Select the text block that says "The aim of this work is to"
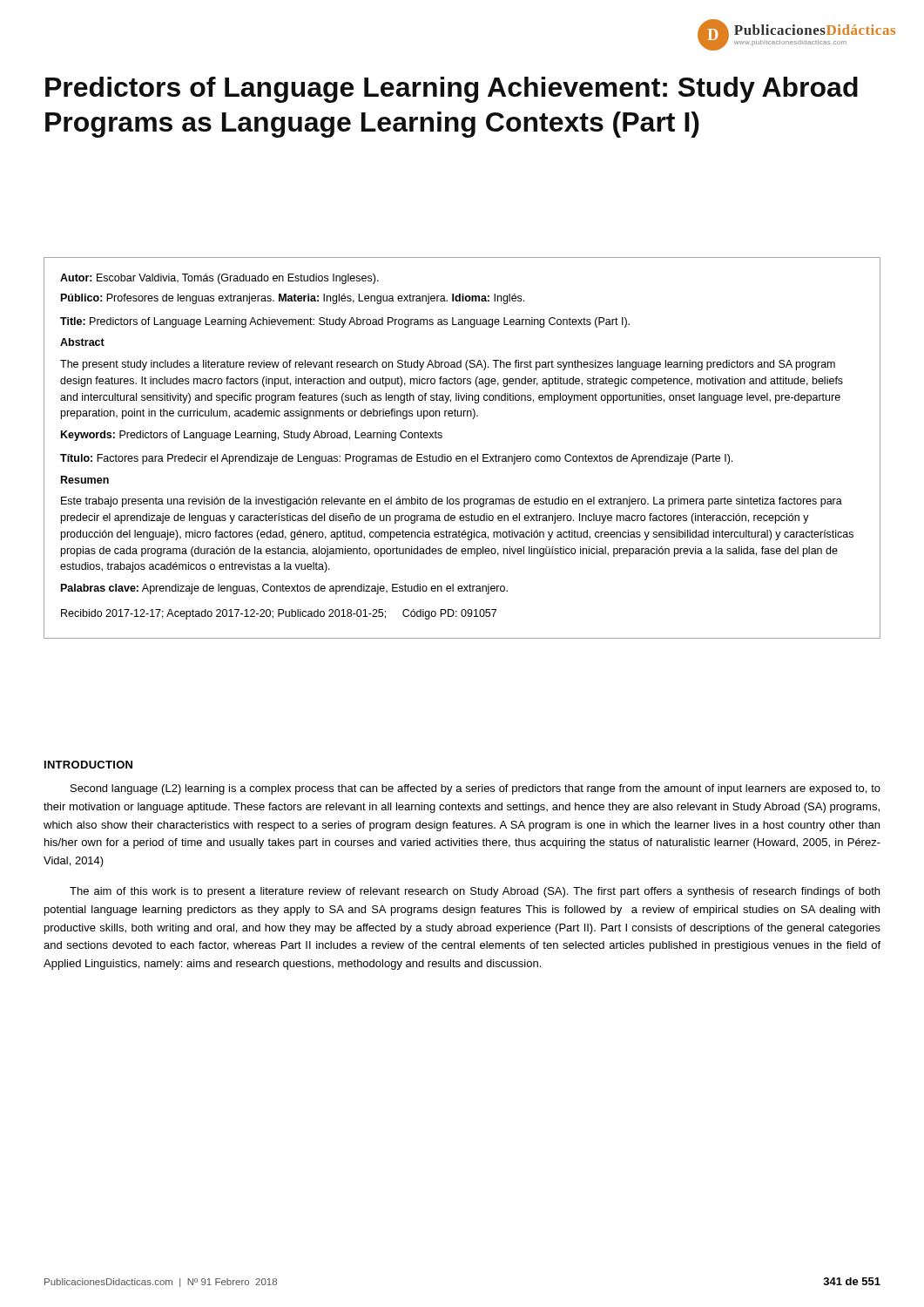 click(462, 926)
